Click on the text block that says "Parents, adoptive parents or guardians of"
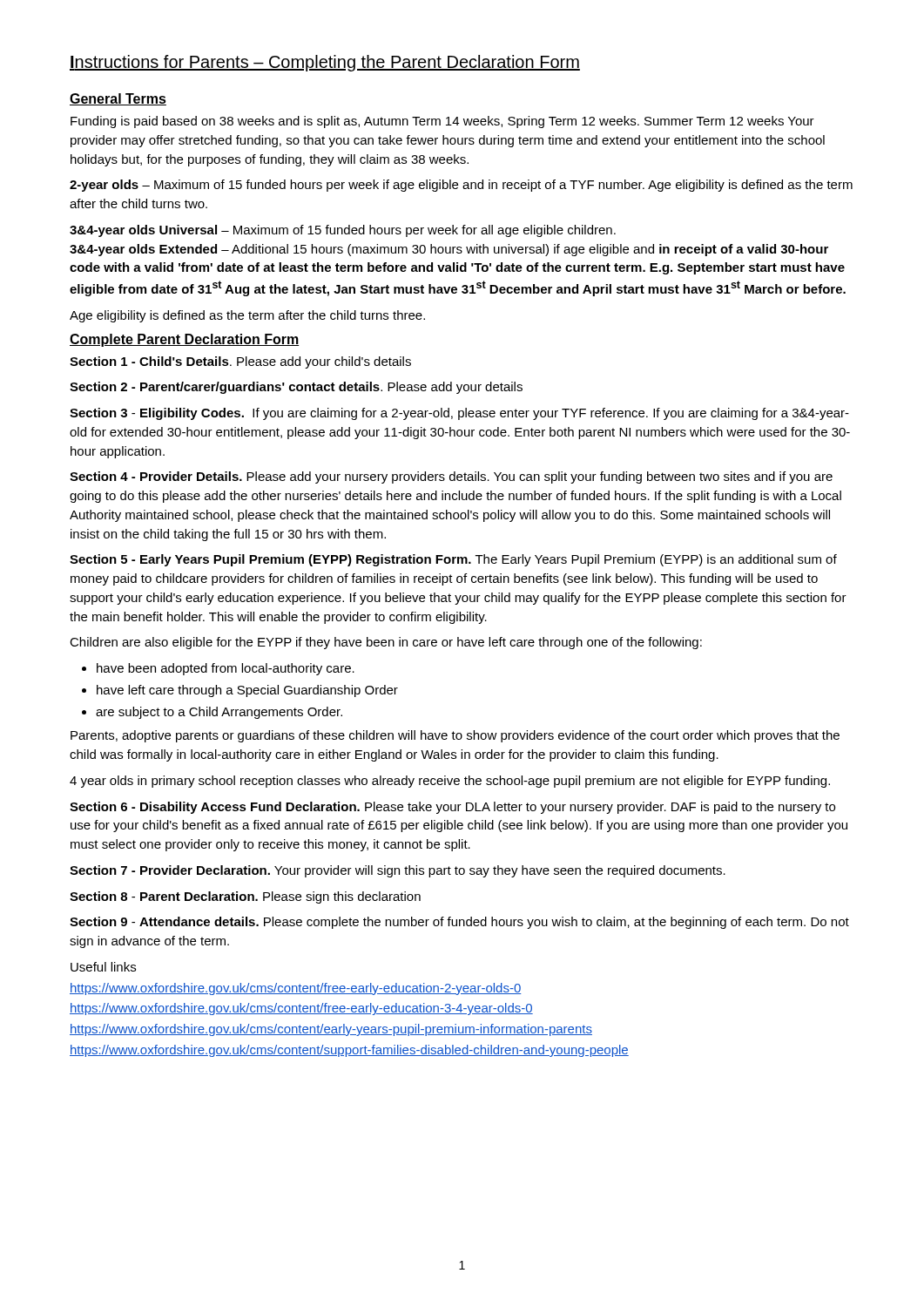 [455, 745]
